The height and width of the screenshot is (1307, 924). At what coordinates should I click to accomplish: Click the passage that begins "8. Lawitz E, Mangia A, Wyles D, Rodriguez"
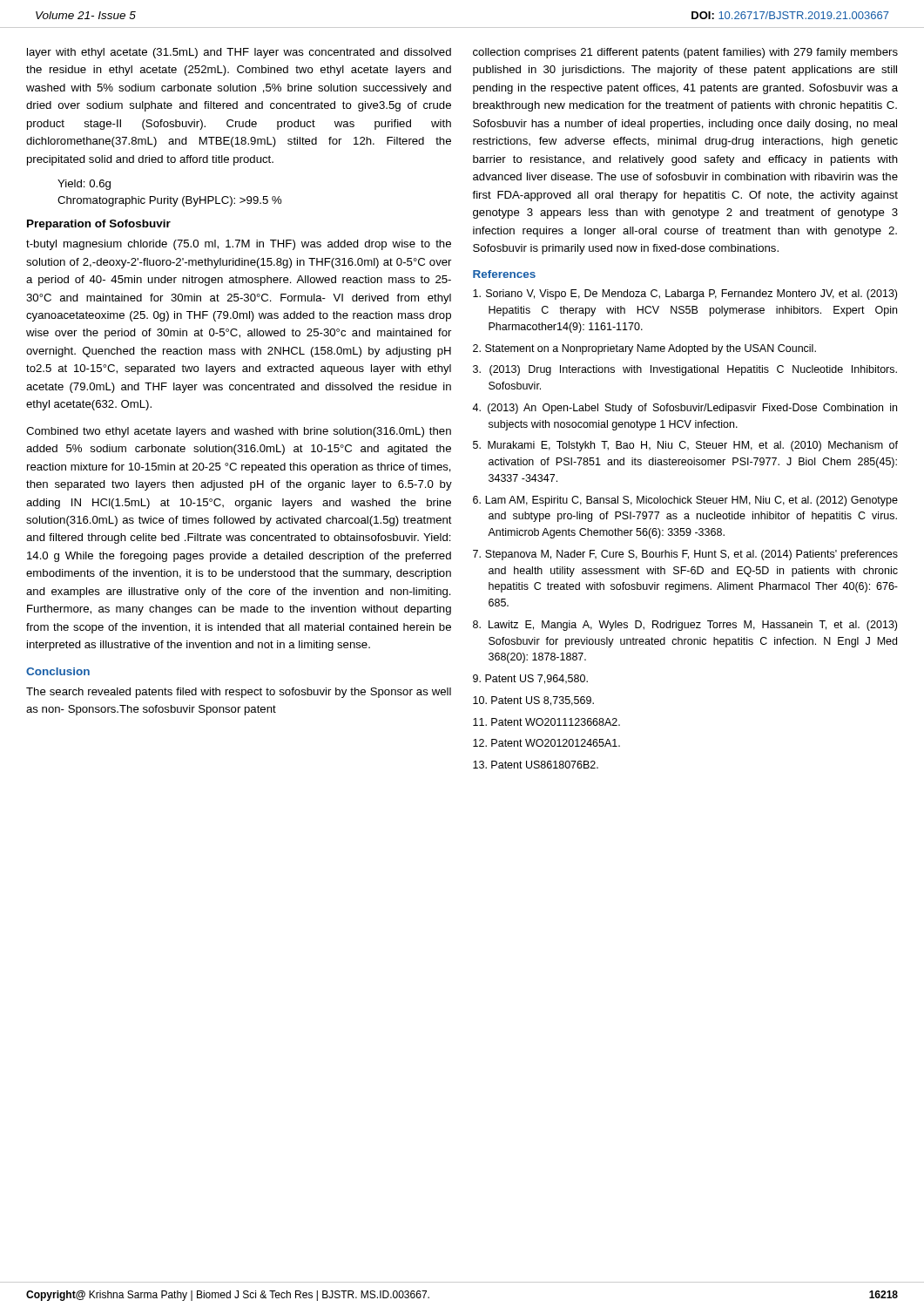(x=685, y=641)
